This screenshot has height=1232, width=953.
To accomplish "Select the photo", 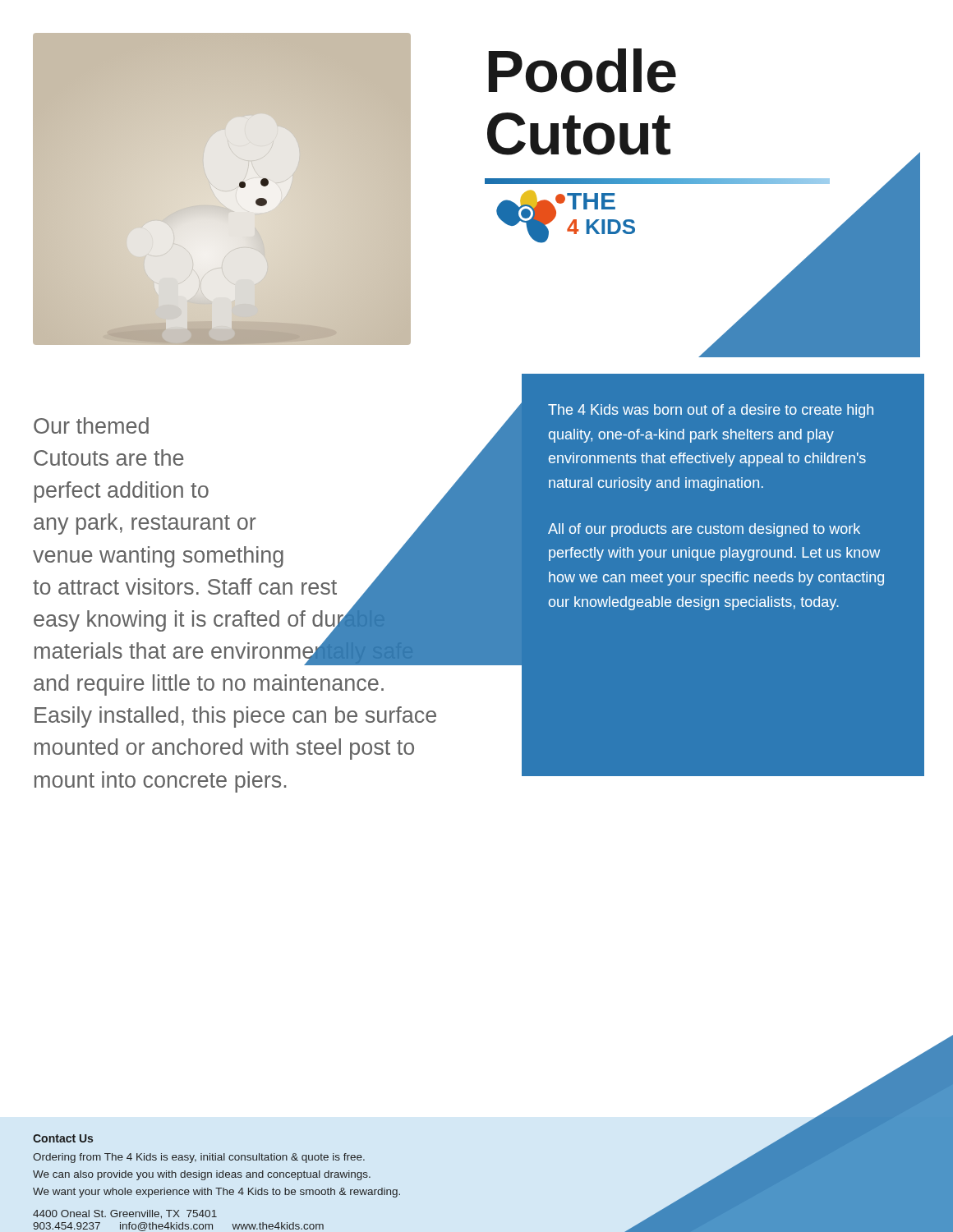I will (x=222, y=189).
